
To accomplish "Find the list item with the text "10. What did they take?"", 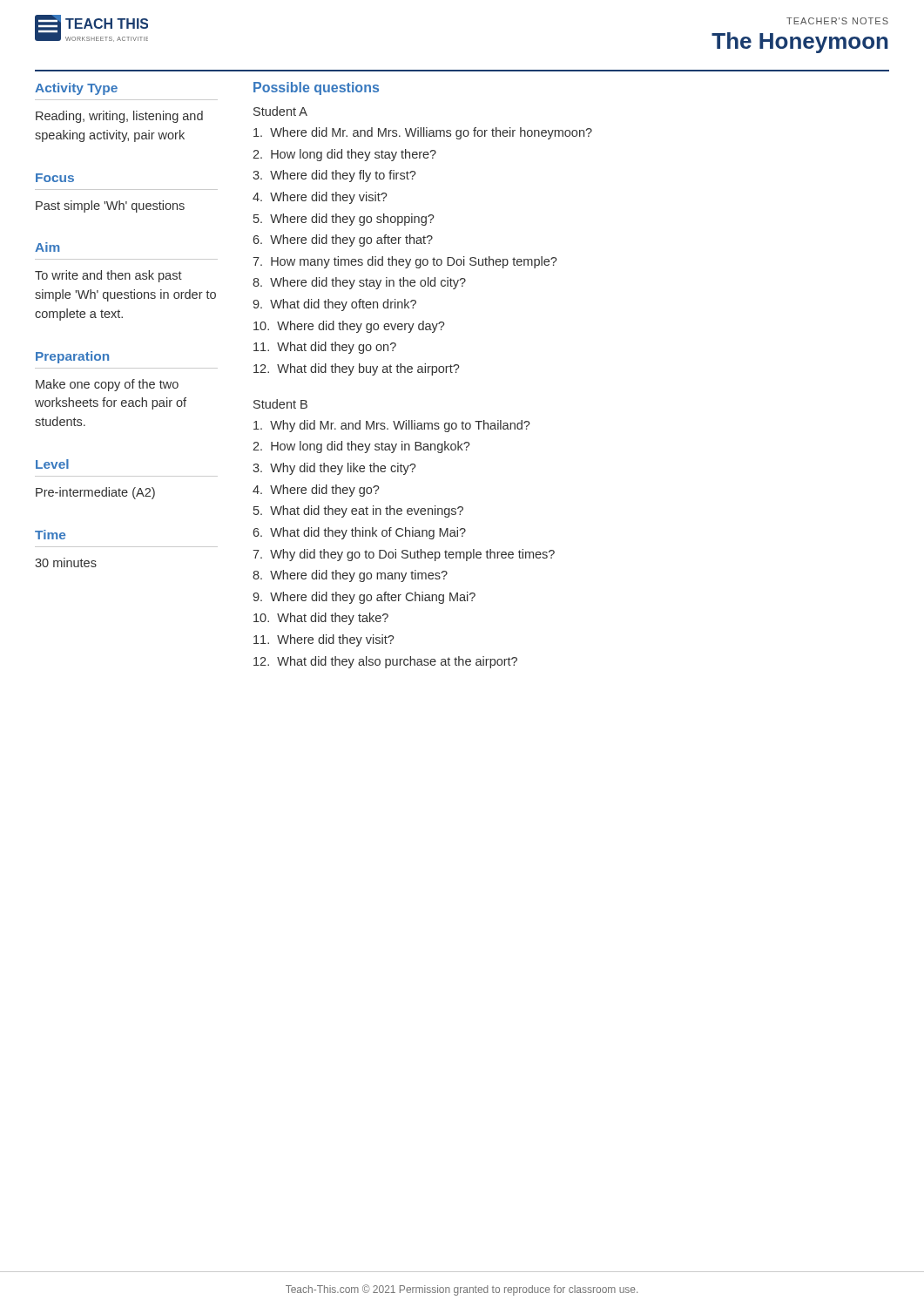I will click(x=321, y=618).
